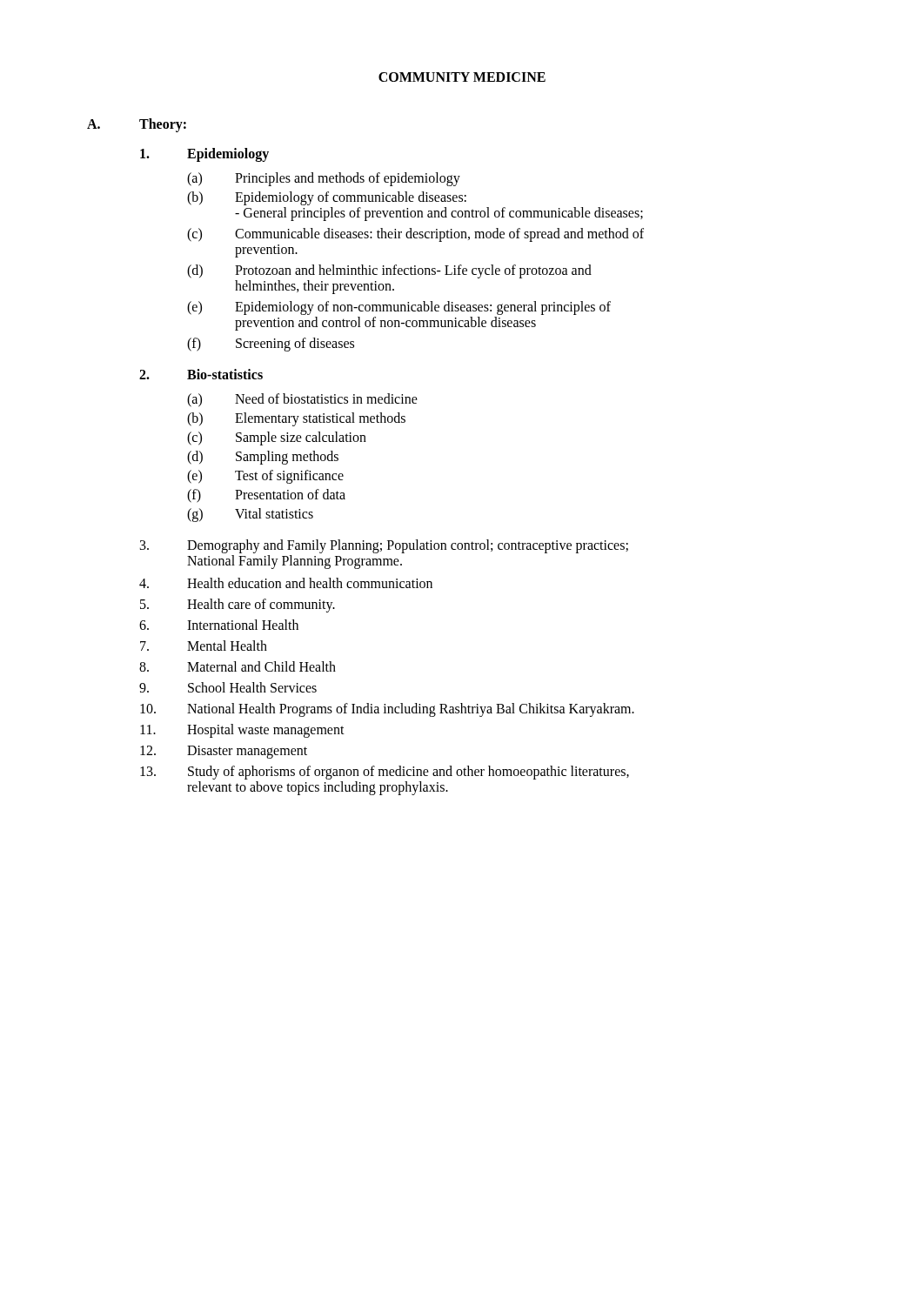Navigate to the text block starting "(a) Need of biostatistics in medicine"
Viewport: 924px width, 1305px height.
click(302, 400)
